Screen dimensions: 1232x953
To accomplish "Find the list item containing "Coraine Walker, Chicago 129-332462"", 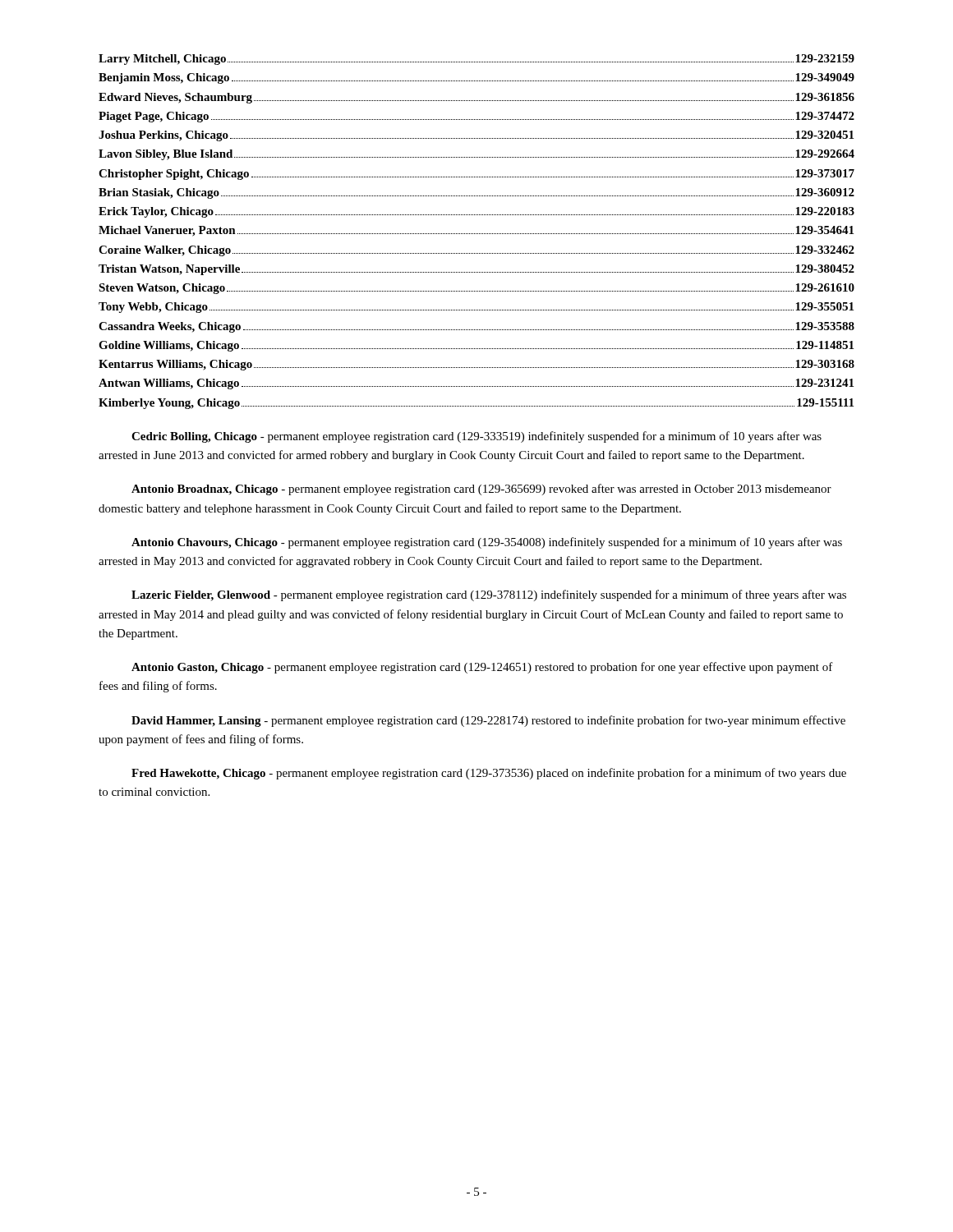I will coord(476,250).
